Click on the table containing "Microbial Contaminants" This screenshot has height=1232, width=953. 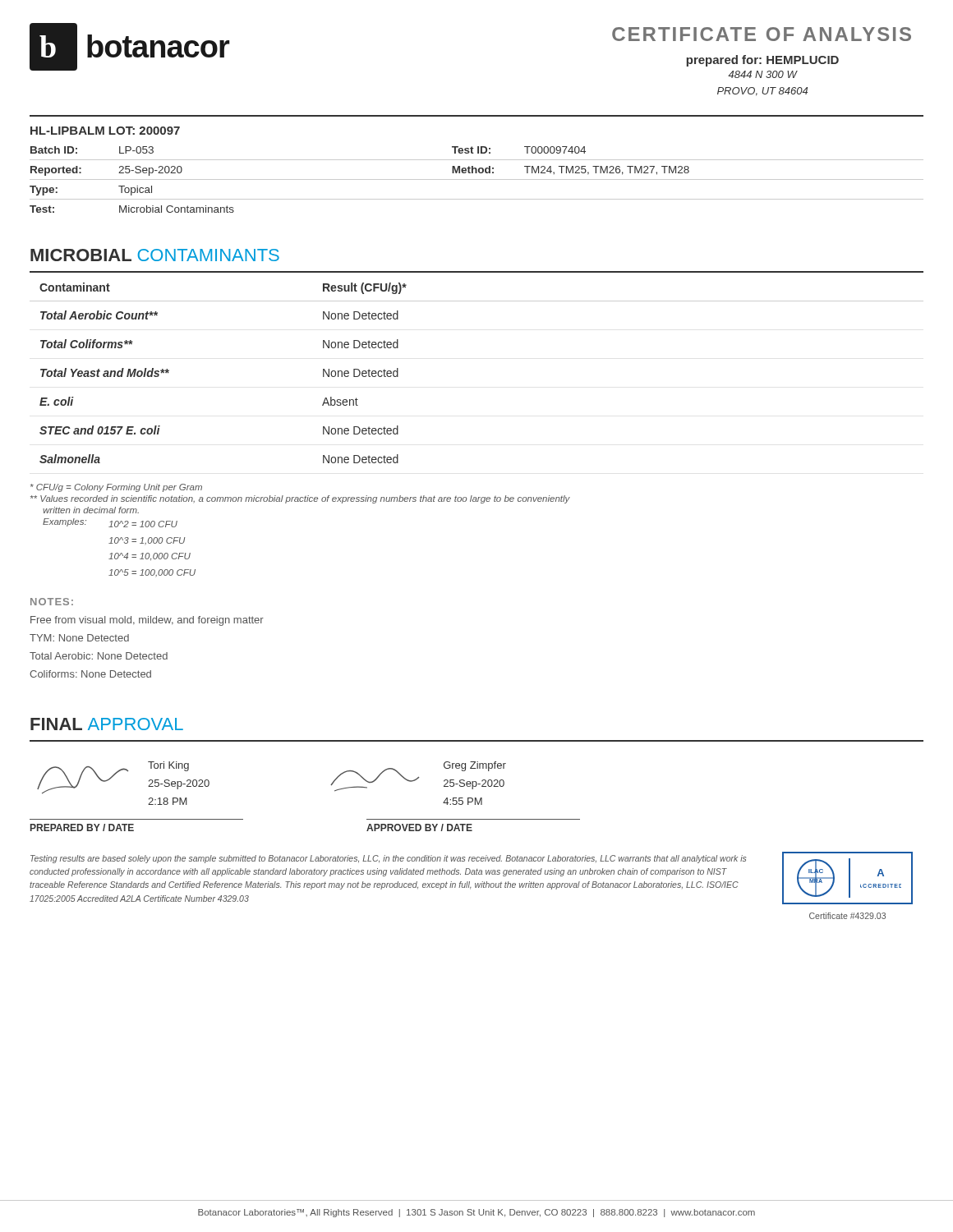pos(476,179)
